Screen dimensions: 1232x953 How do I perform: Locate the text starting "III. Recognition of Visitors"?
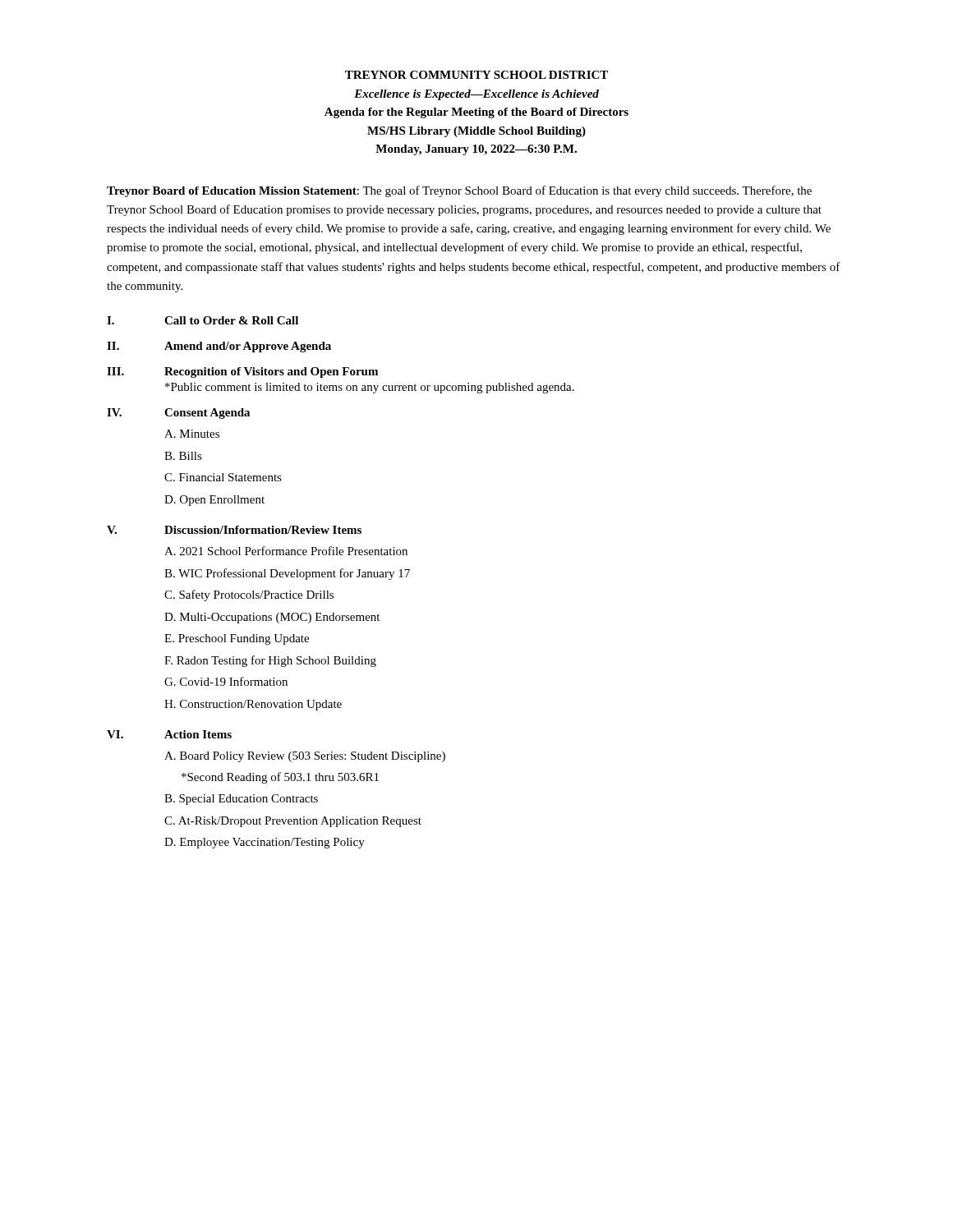click(476, 379)
